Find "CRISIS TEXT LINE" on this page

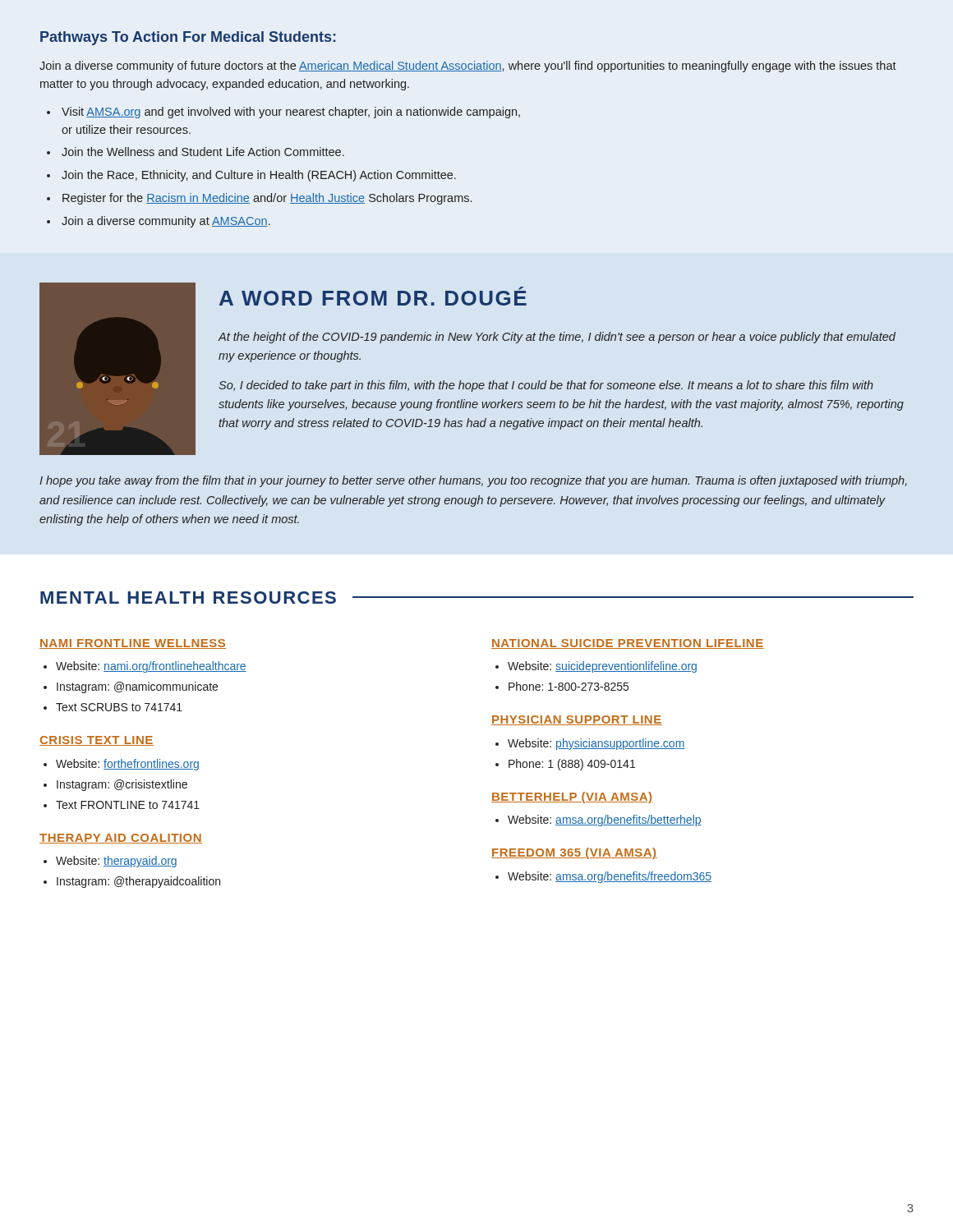pos(96,740)
